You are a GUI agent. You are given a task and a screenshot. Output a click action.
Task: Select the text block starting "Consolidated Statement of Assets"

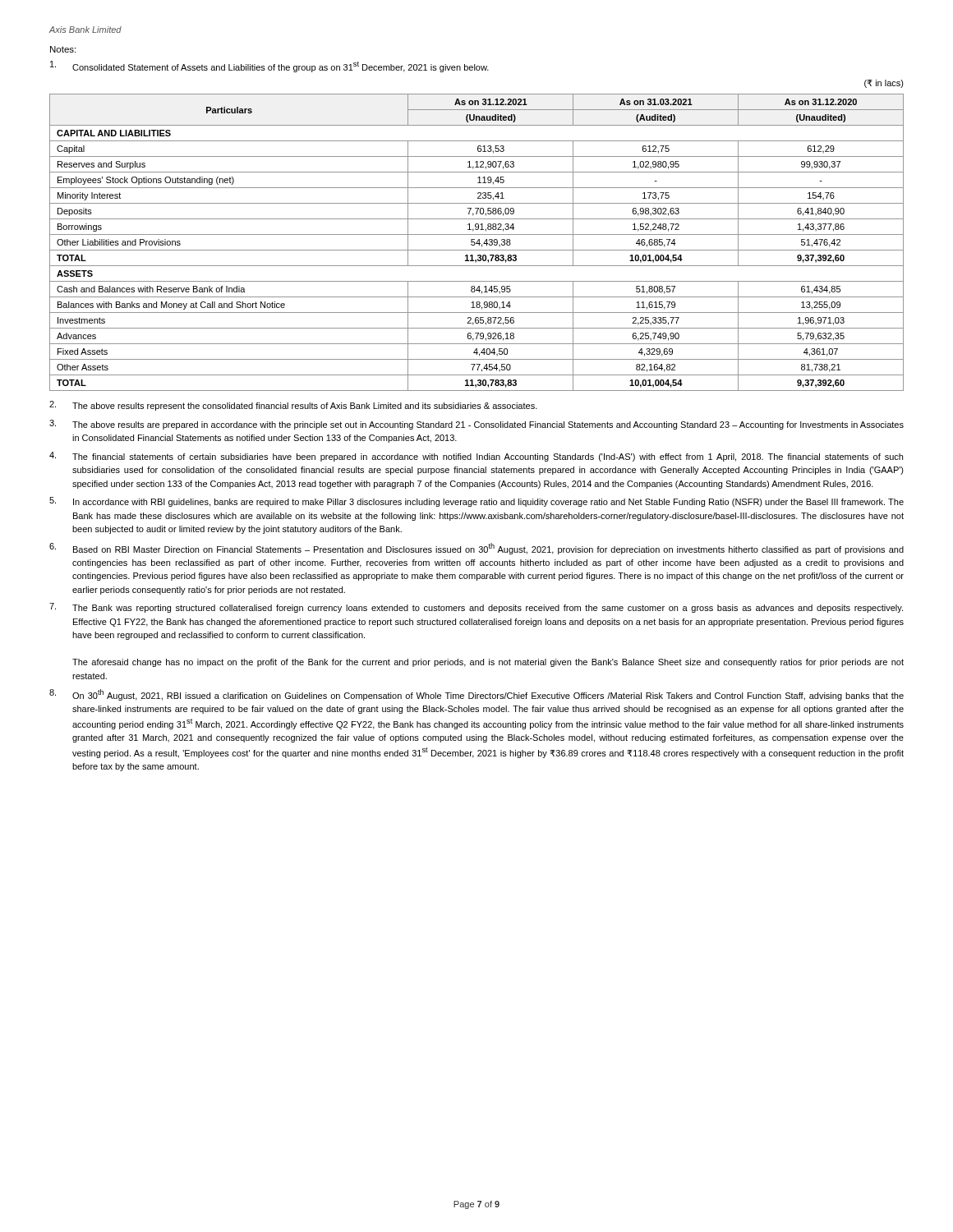point(476,67)
